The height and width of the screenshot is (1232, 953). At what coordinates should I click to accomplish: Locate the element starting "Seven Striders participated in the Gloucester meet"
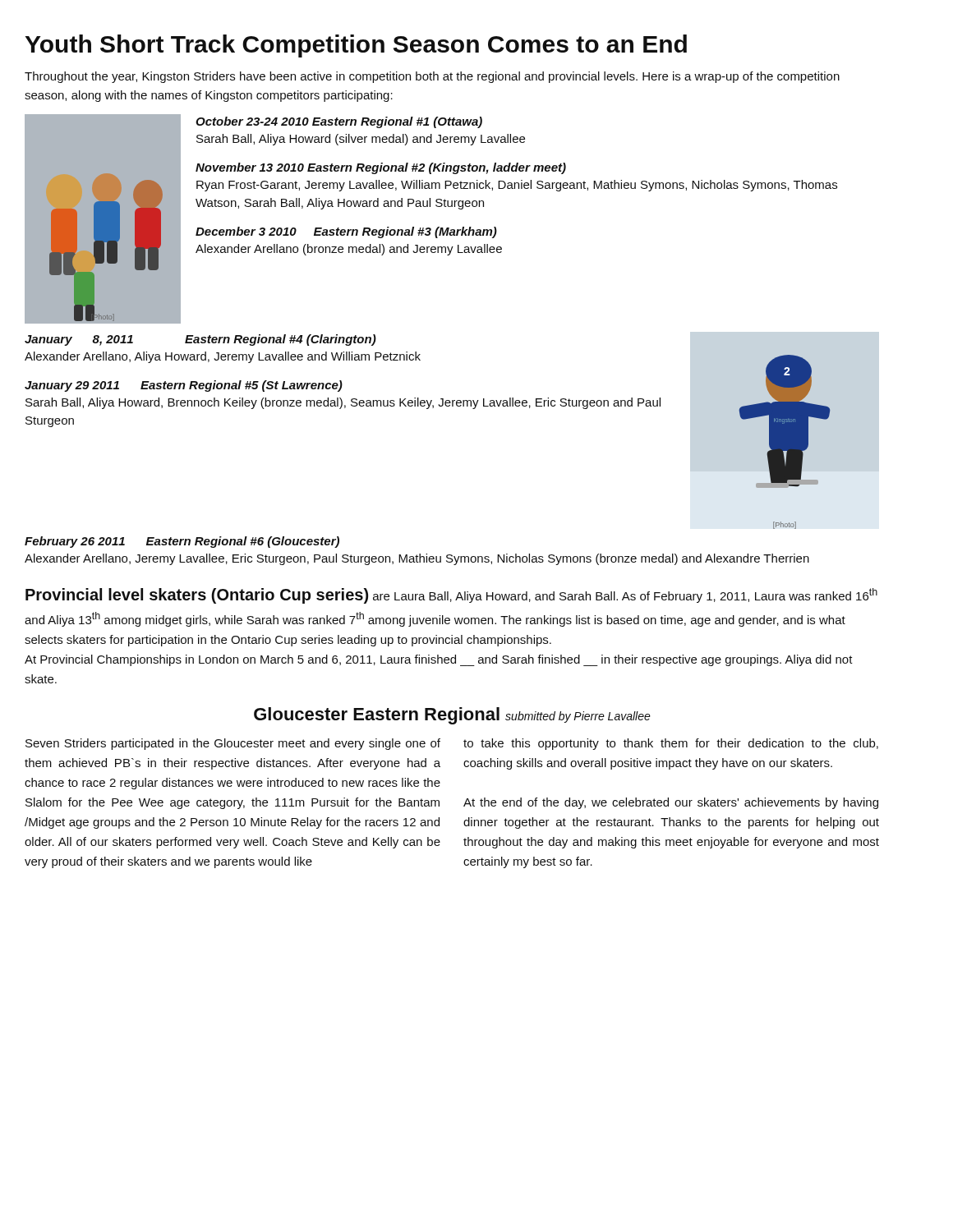coord(233,802)
